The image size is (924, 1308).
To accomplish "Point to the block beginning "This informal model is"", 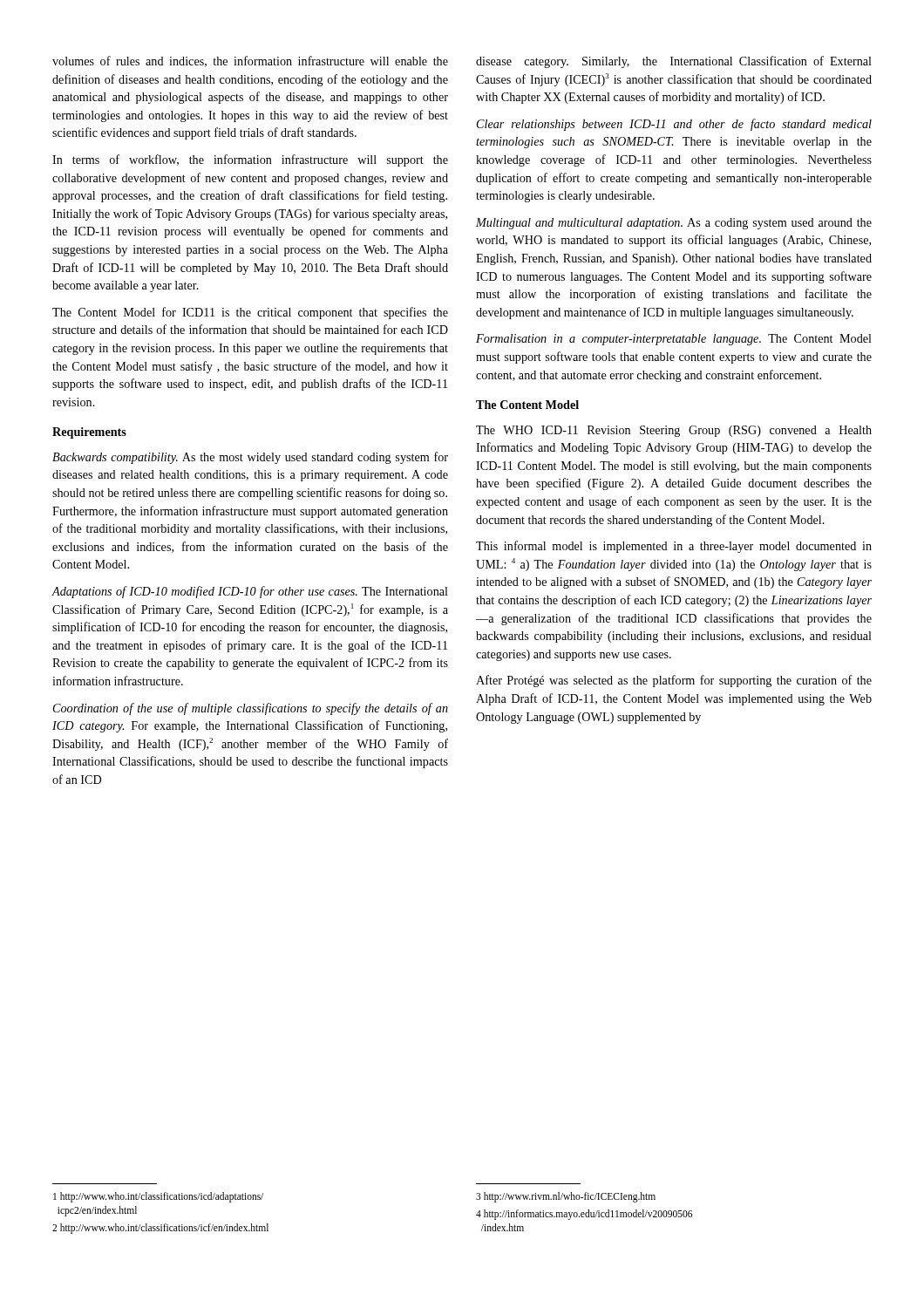I will coord(674,600).
